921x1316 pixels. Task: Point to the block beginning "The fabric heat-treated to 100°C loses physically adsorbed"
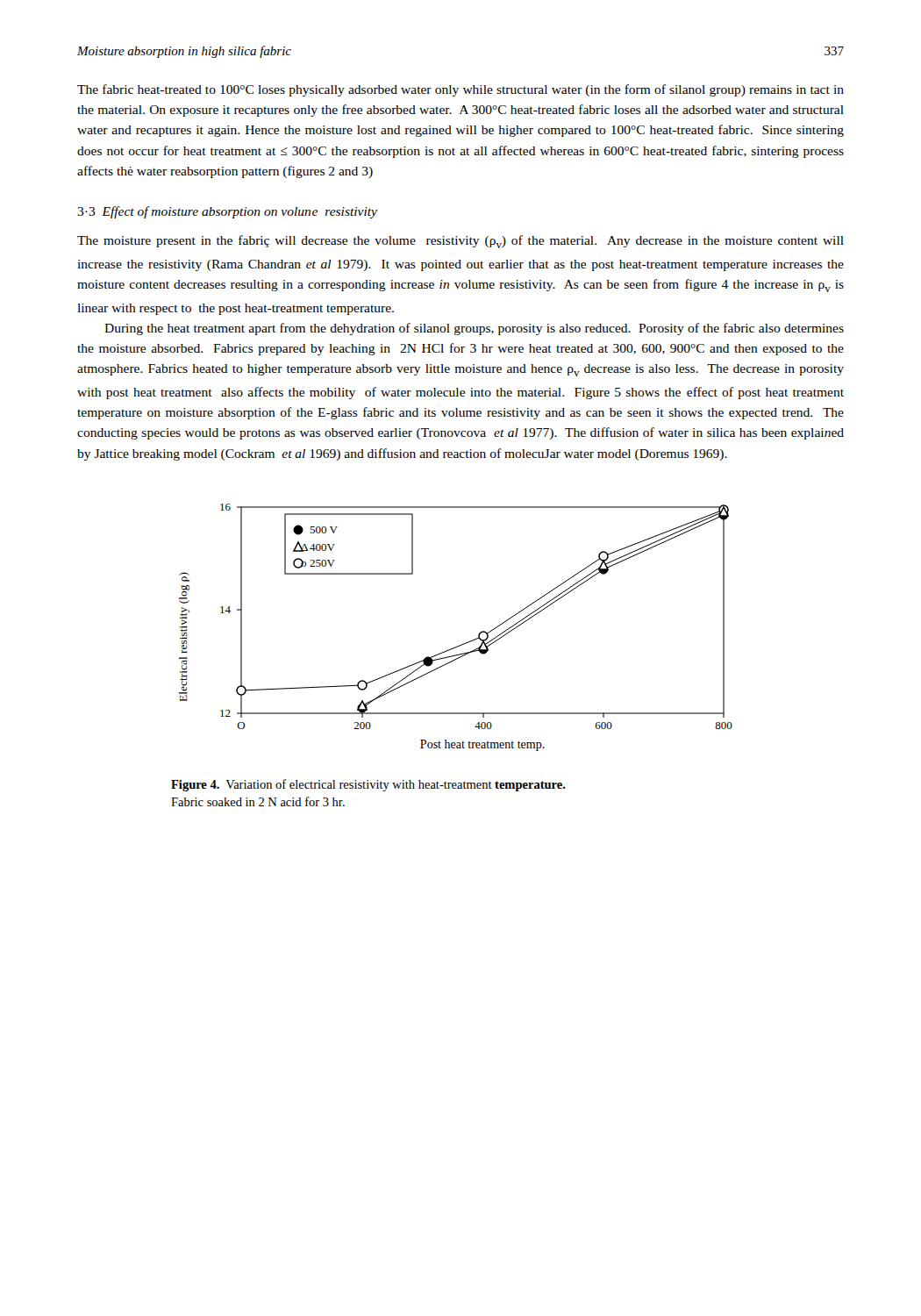460,130
